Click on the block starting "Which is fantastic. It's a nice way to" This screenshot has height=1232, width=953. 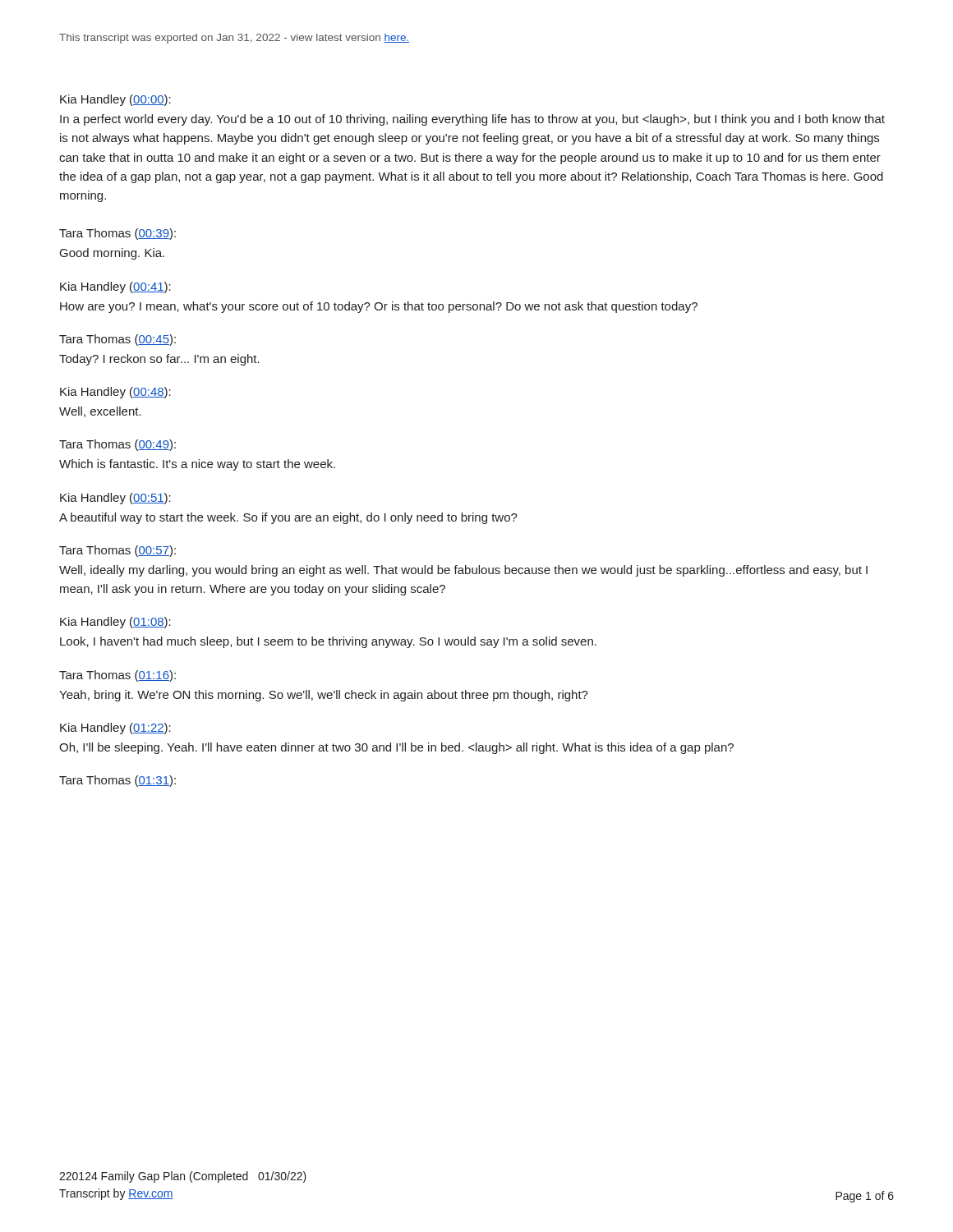[198, 464]
